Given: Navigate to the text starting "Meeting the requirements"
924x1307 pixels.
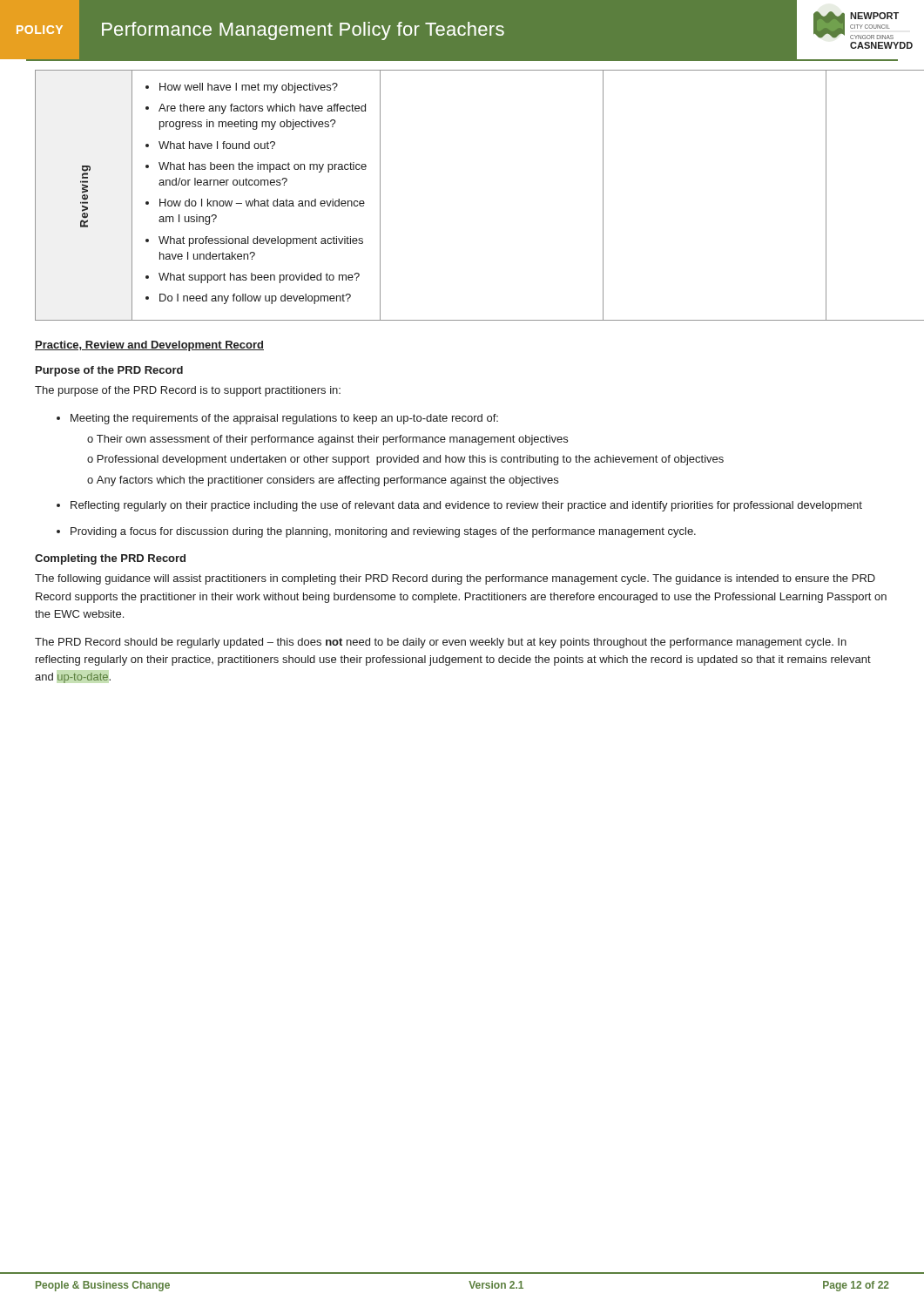Looking at the screenshot, I should click(479, 449).
